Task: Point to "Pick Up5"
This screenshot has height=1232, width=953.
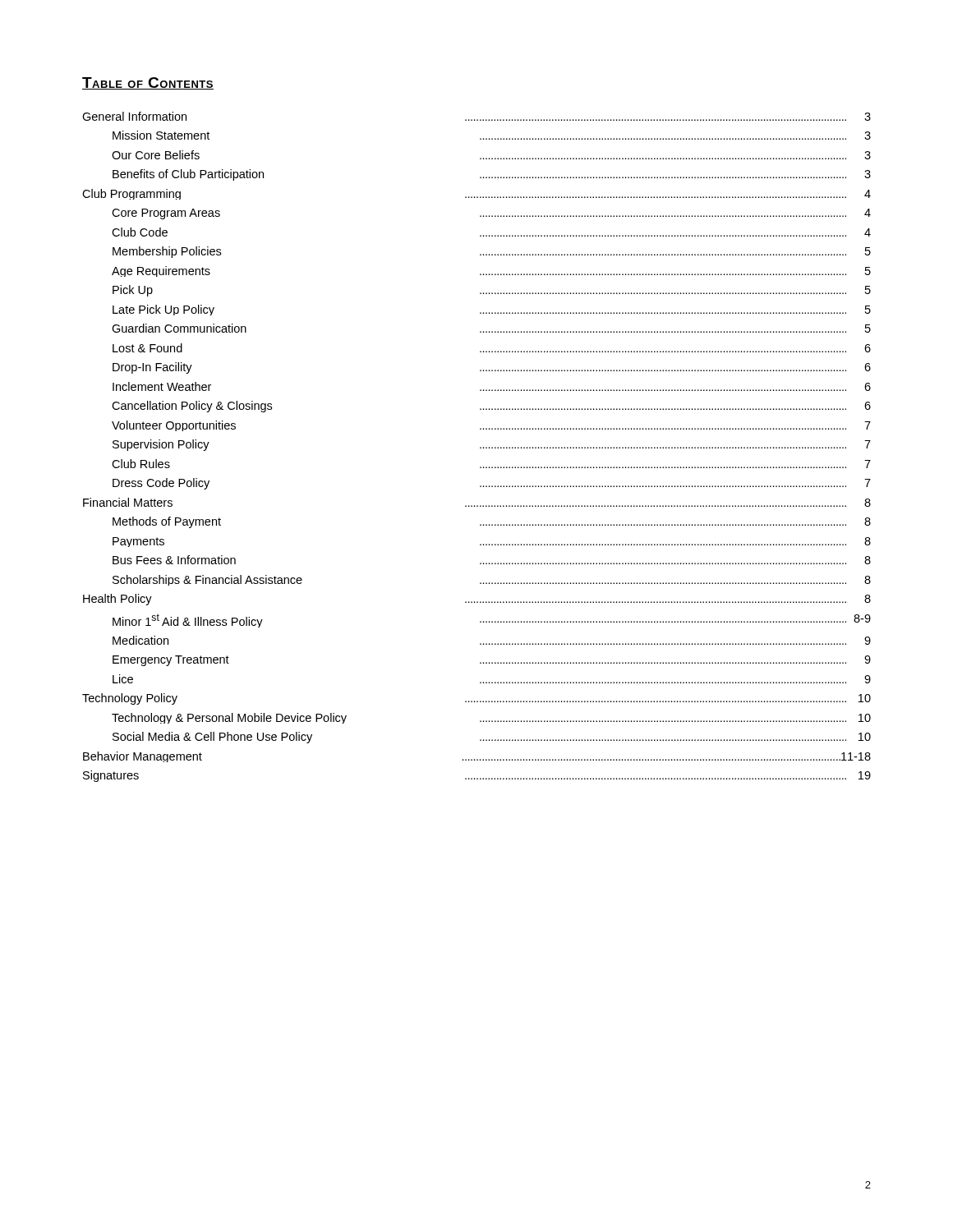Action: coord(491,290)
